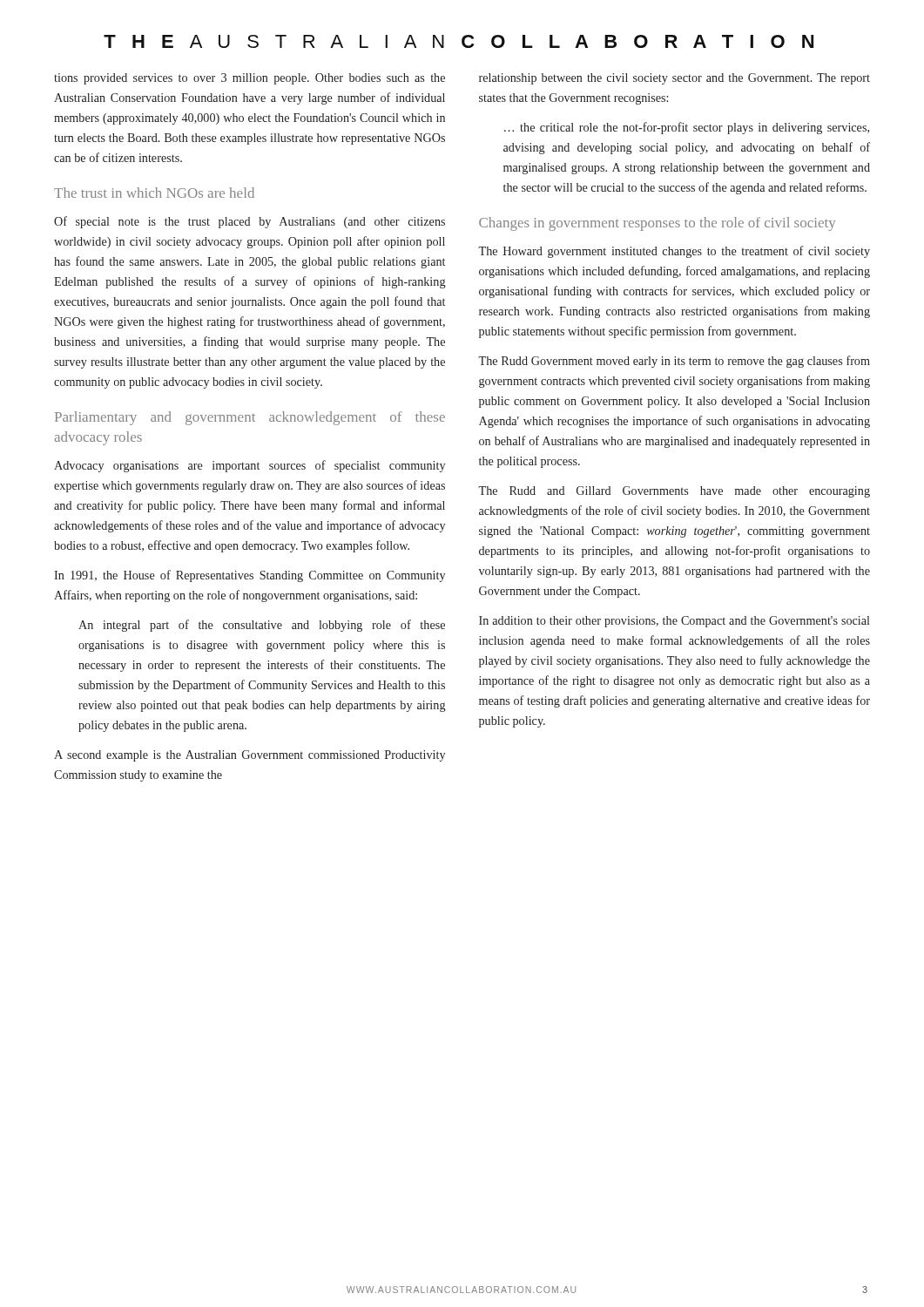Viewport: 924px width, 1307px height.
Task: Where is the passage that starts "The Rudd and Gillard Governments have made other"?
Action: pyautogui.click(x=674, y=541)
